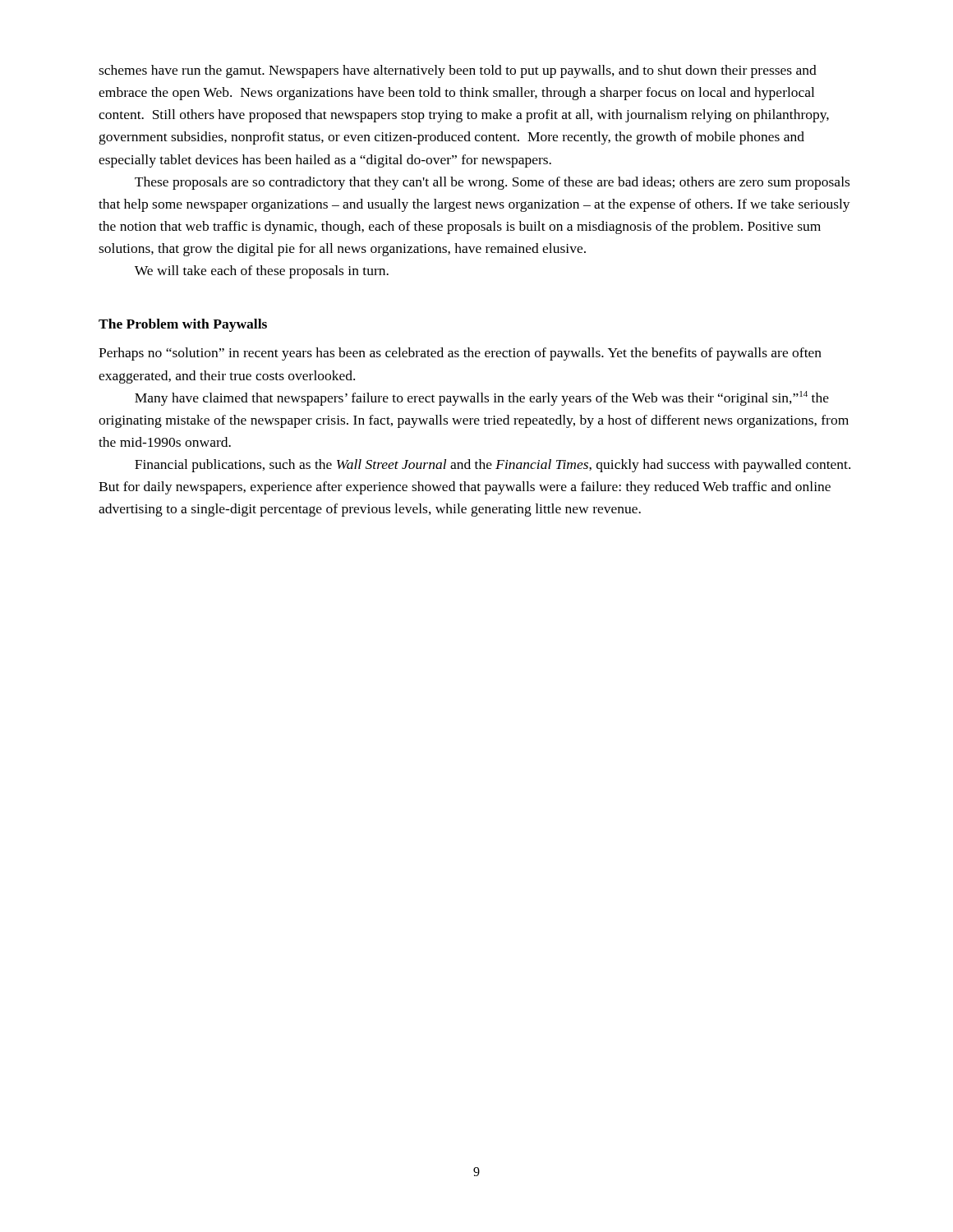Find the text block containing "Financial publications, such"
The width and height of the screenshot is (953, 1232).
(476, 487)
